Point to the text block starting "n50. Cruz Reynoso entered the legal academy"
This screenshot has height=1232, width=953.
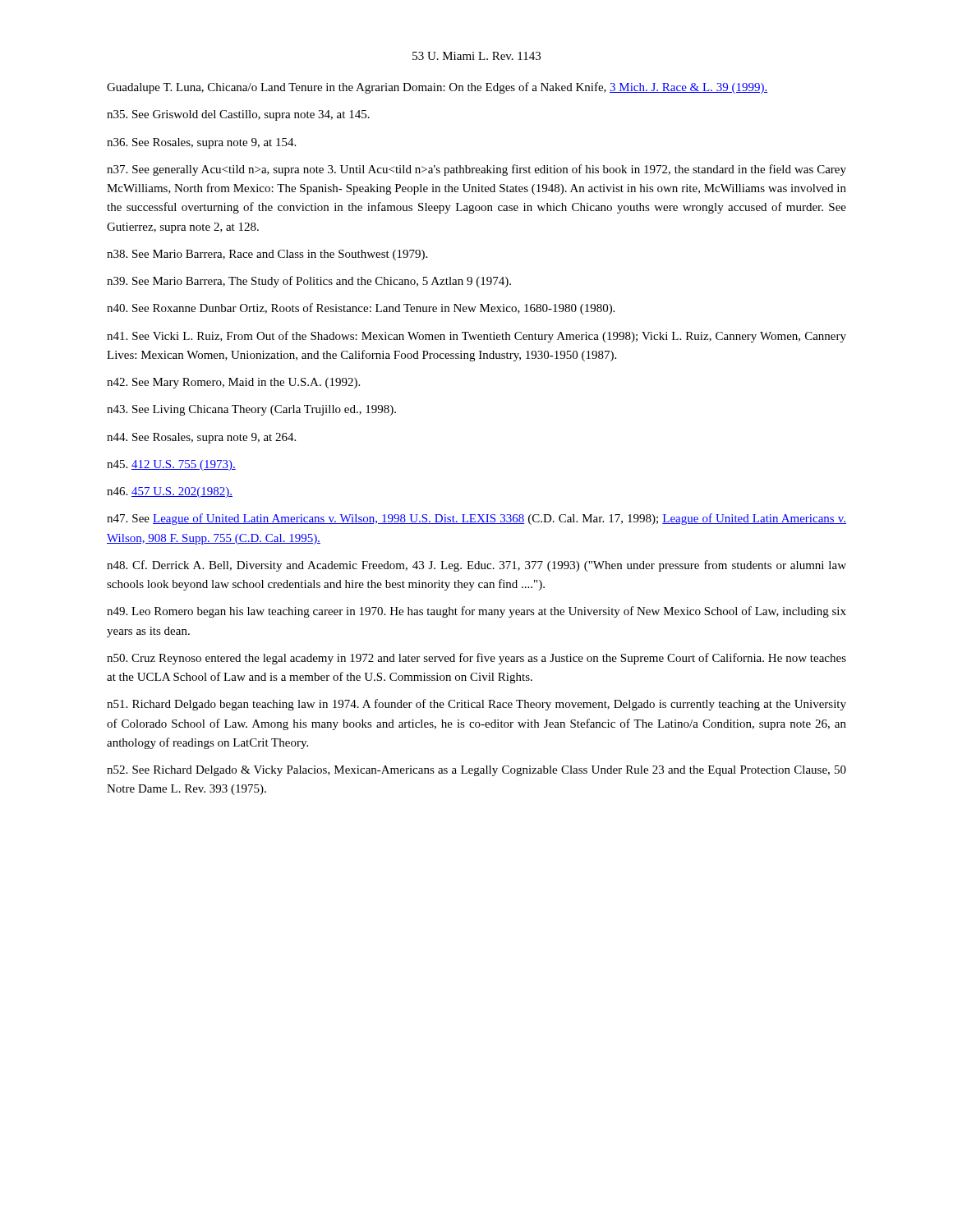click(476, 667)
